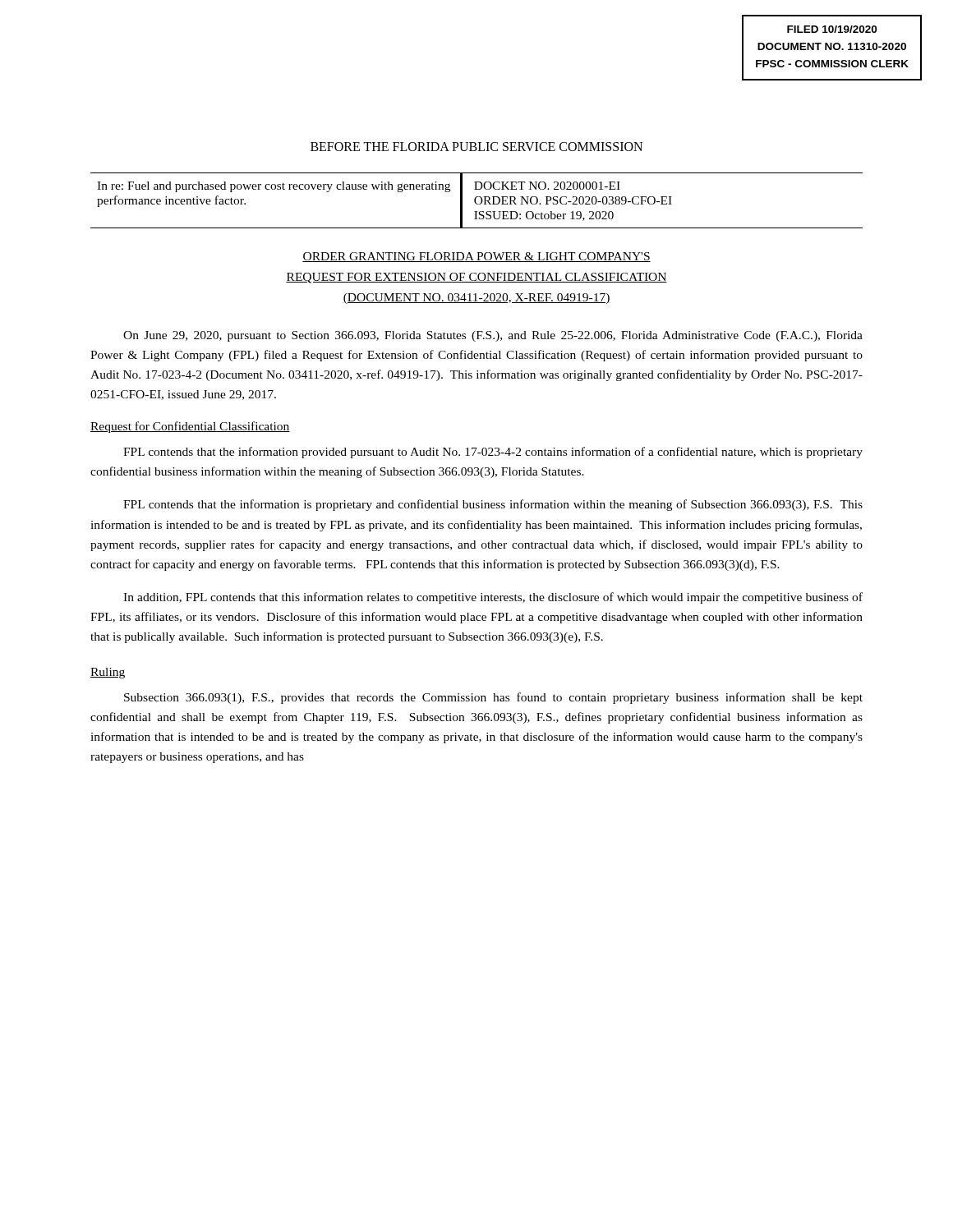
Task: Click on the table containing "DOCKET NO. 20200001-EI ORDER NO."
Action: (476, 200)
